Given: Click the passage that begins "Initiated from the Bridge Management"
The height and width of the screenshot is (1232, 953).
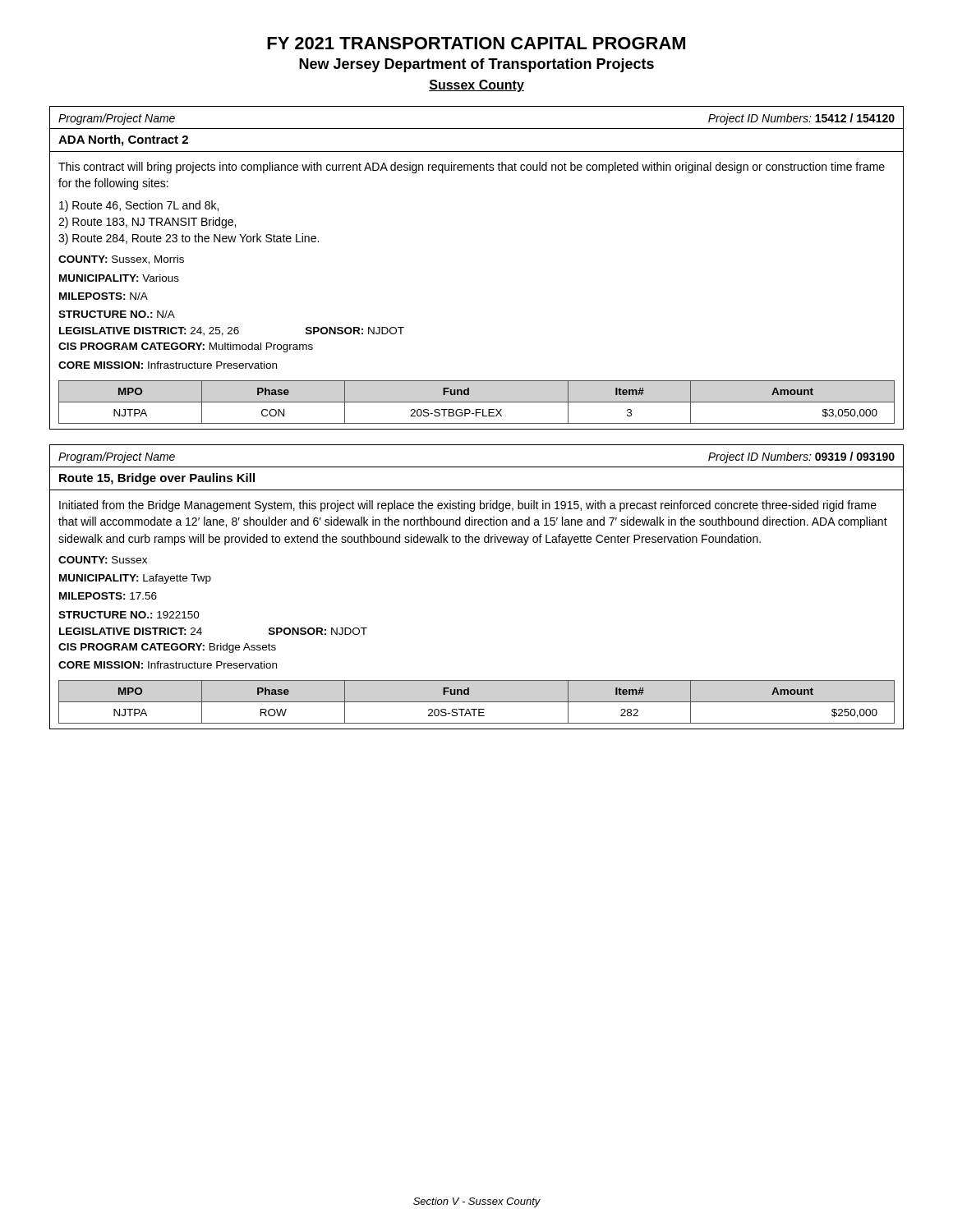Looking at the screenshot, I should [x=468, y=506].
